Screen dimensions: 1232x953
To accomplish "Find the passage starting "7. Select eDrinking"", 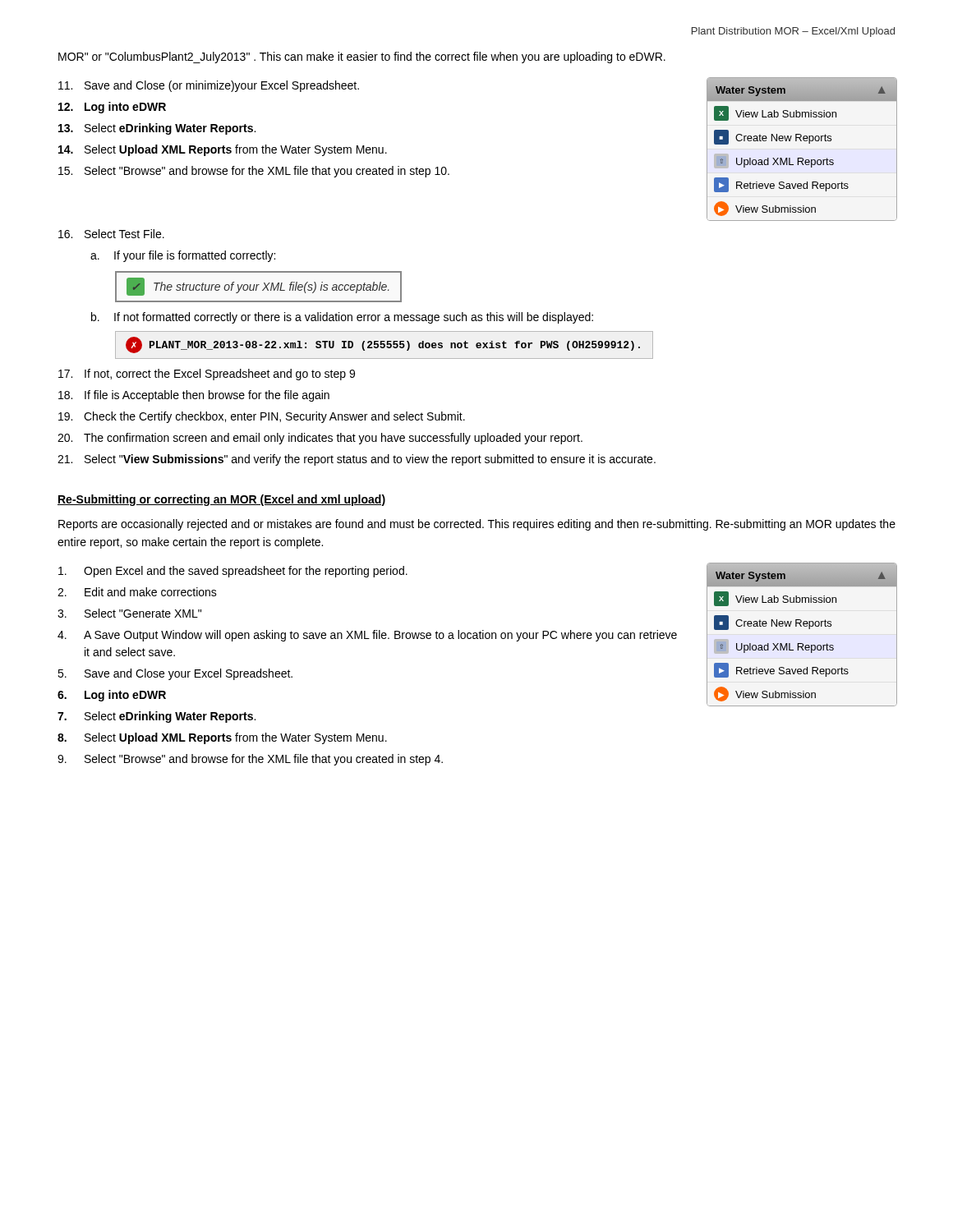I will point(157,717).
